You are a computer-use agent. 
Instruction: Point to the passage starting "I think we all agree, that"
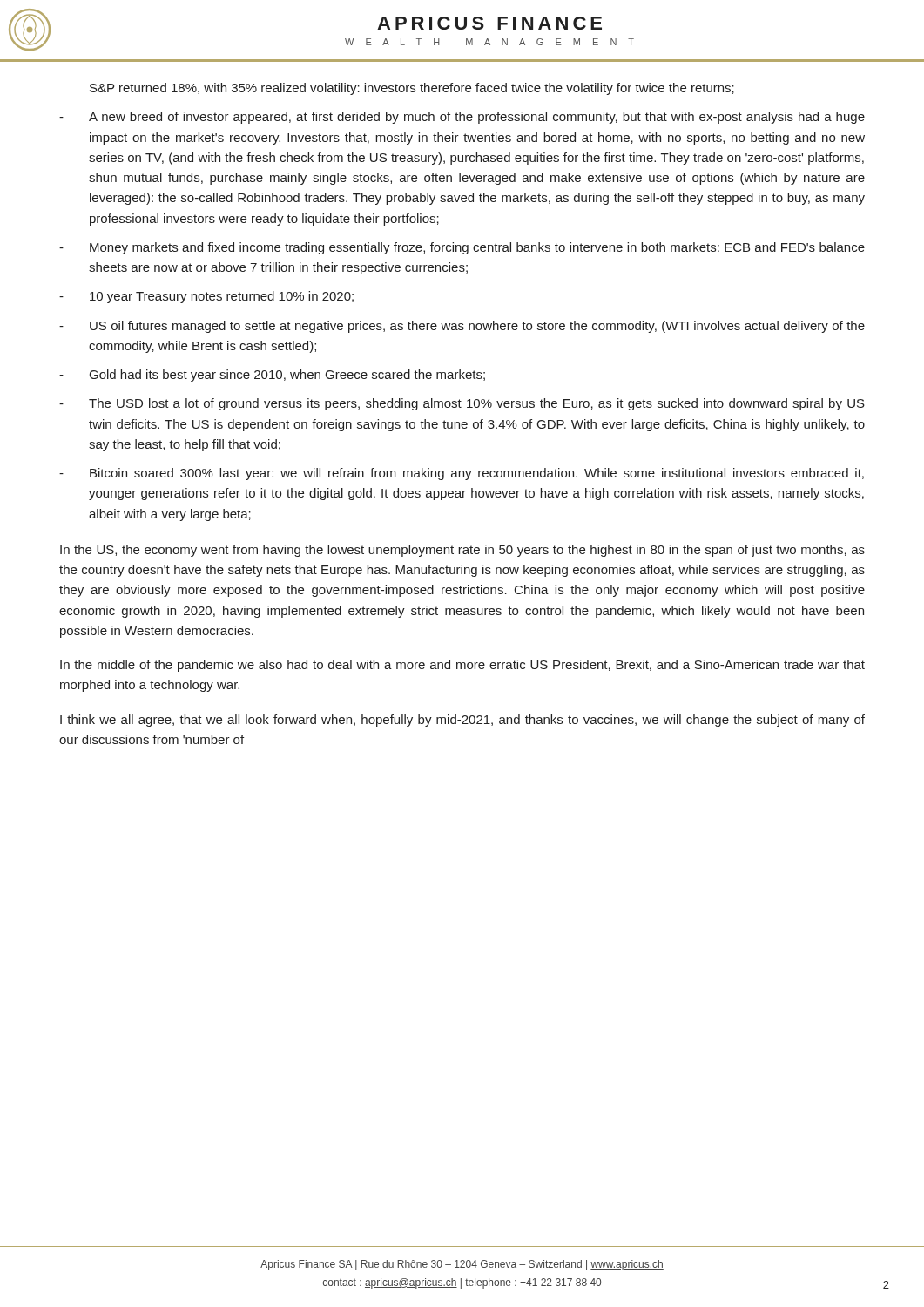[462, 729]
